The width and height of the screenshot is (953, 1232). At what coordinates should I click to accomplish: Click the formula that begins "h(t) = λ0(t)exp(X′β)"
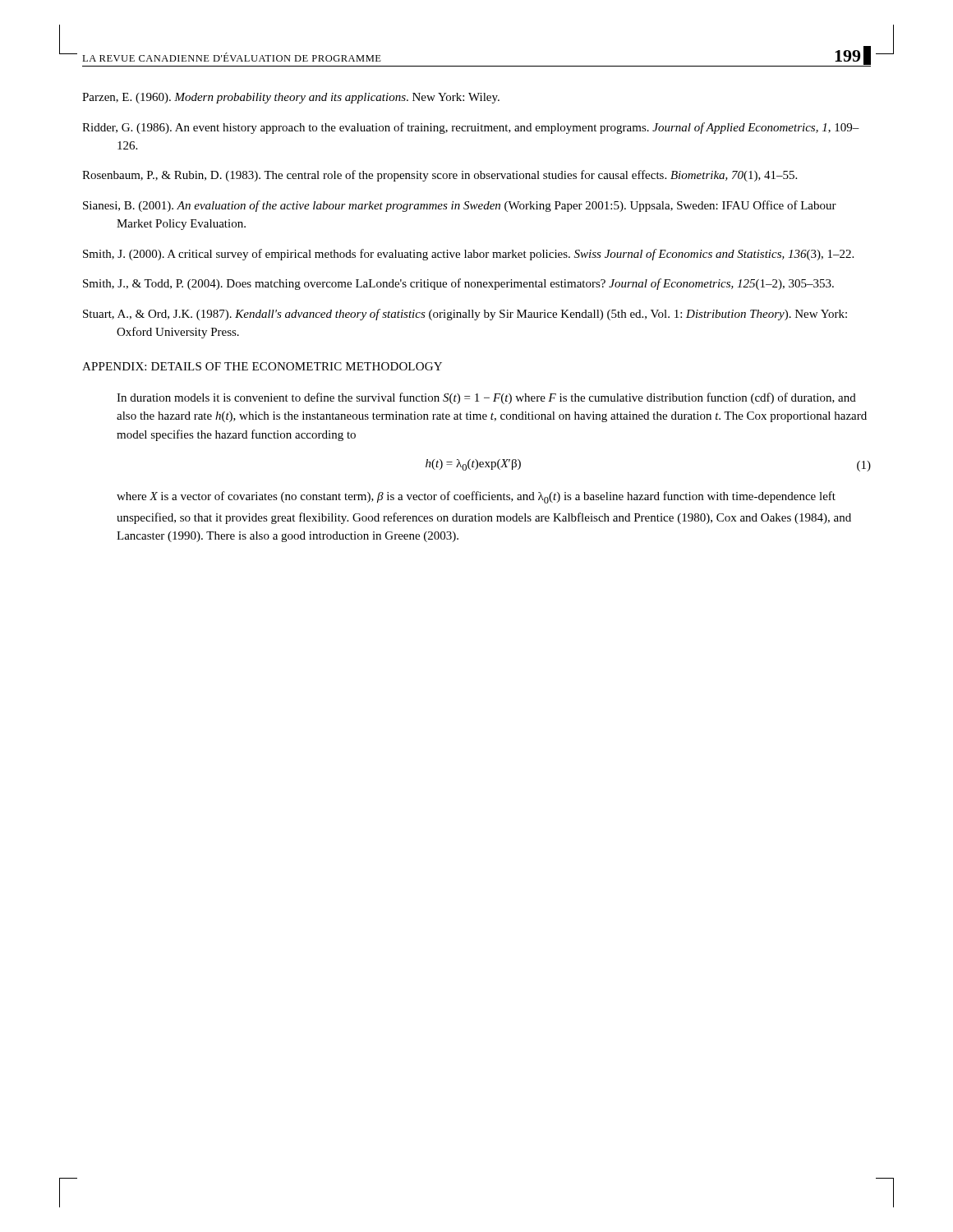494,465
